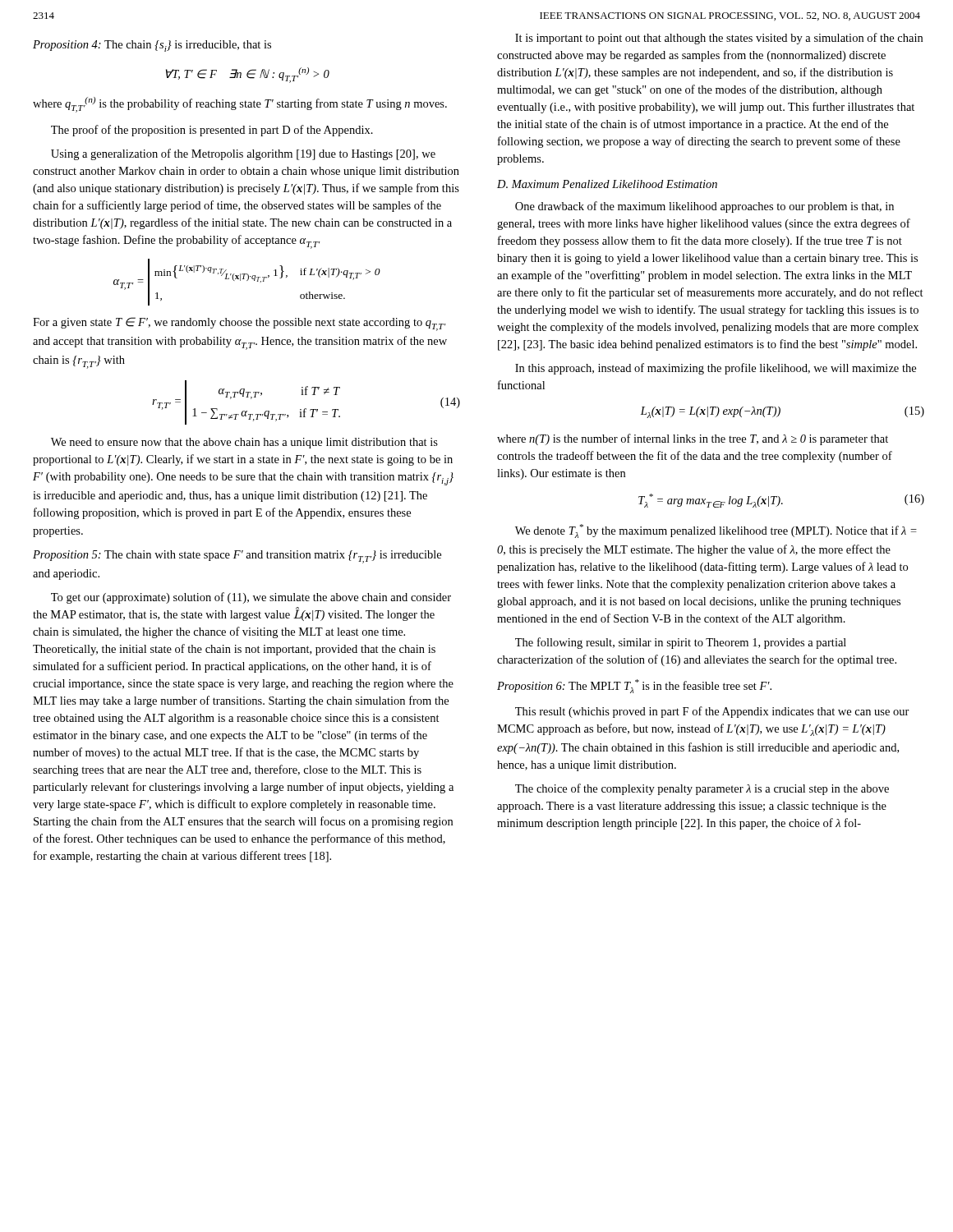The image size is (953, 1232).
Task: Find the element starting "αT,T′ = min{L′(x|T′)·qT′,T⁄L′(x|T)·qT,T′, 1}, if L′(x|T)·qT,T′"
Action: (x=246, y=282)
